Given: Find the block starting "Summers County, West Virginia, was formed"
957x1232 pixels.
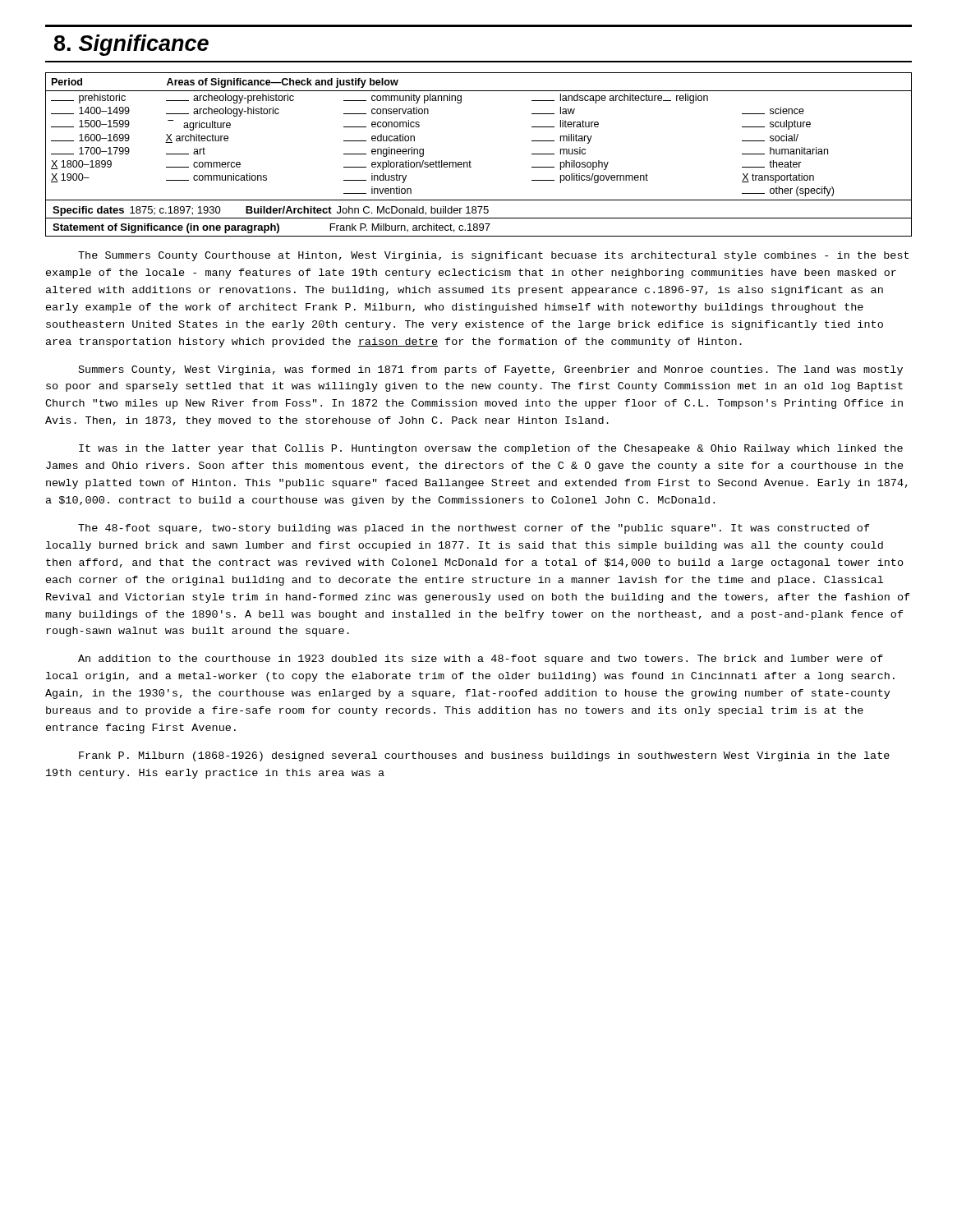Looking at the screenshot, I should [474, 395].
